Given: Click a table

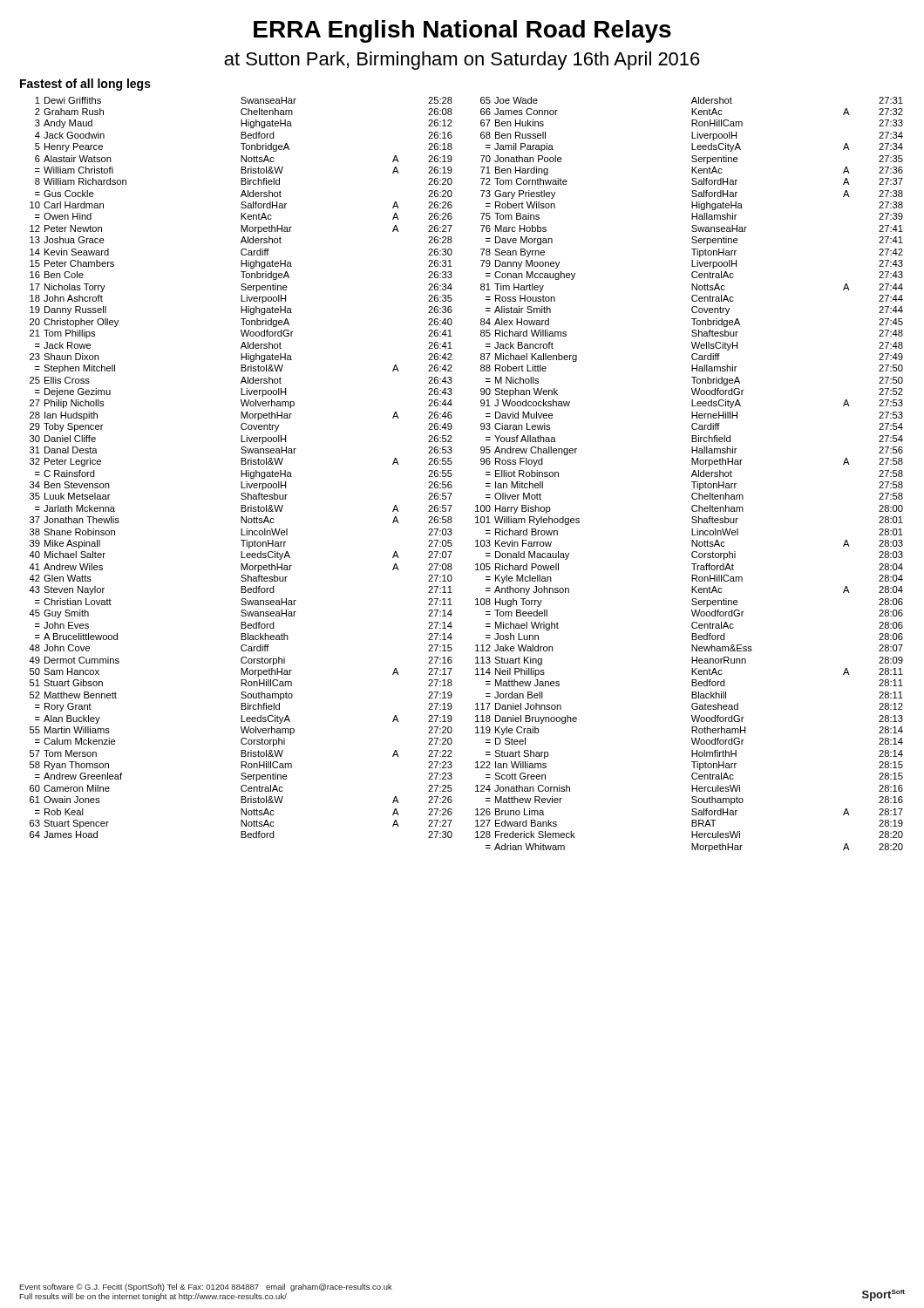Looking at the screenshot, I should [462, 473].
